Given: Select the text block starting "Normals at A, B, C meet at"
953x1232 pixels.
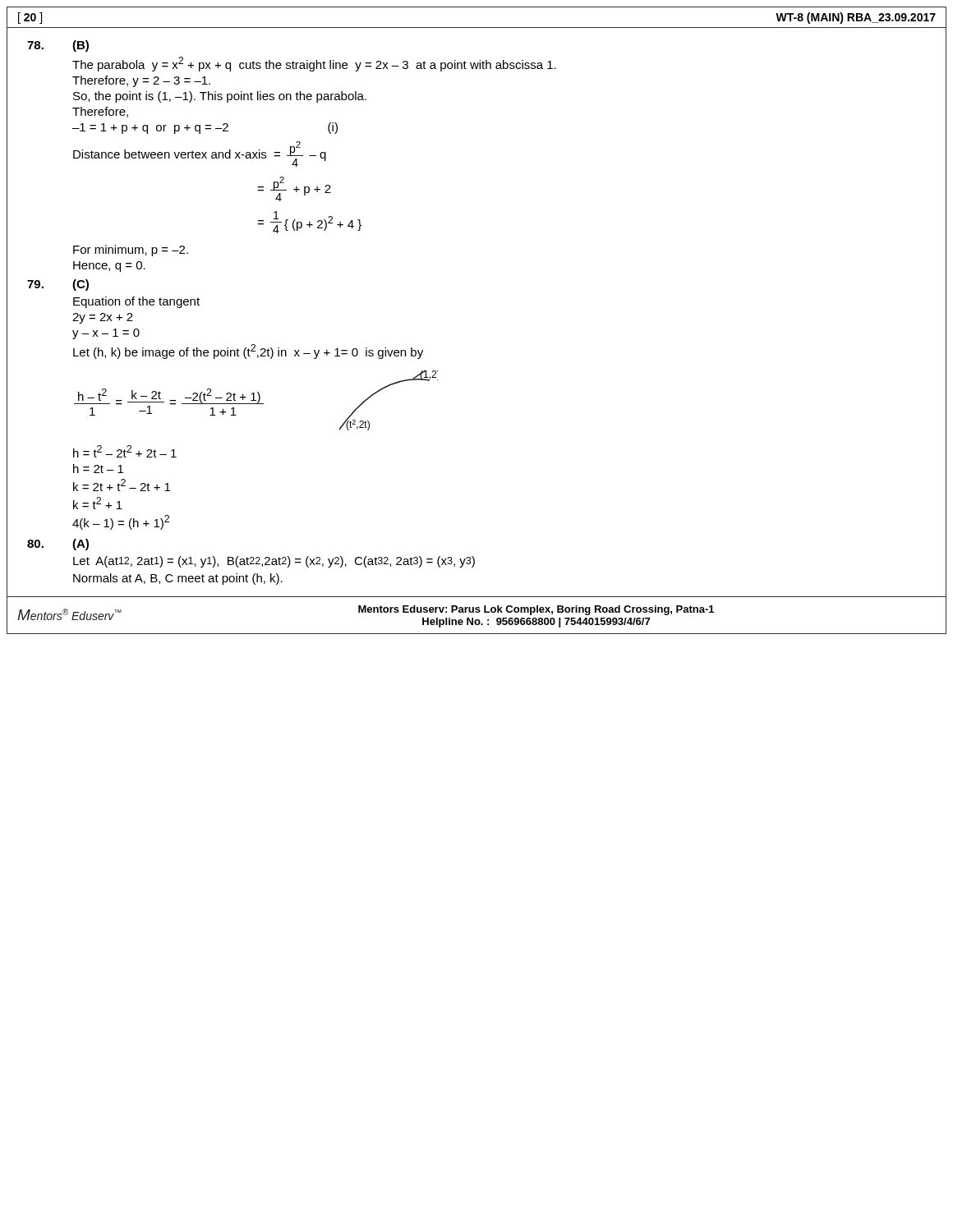Looking at the screenshot, I should tap(178, 578).
